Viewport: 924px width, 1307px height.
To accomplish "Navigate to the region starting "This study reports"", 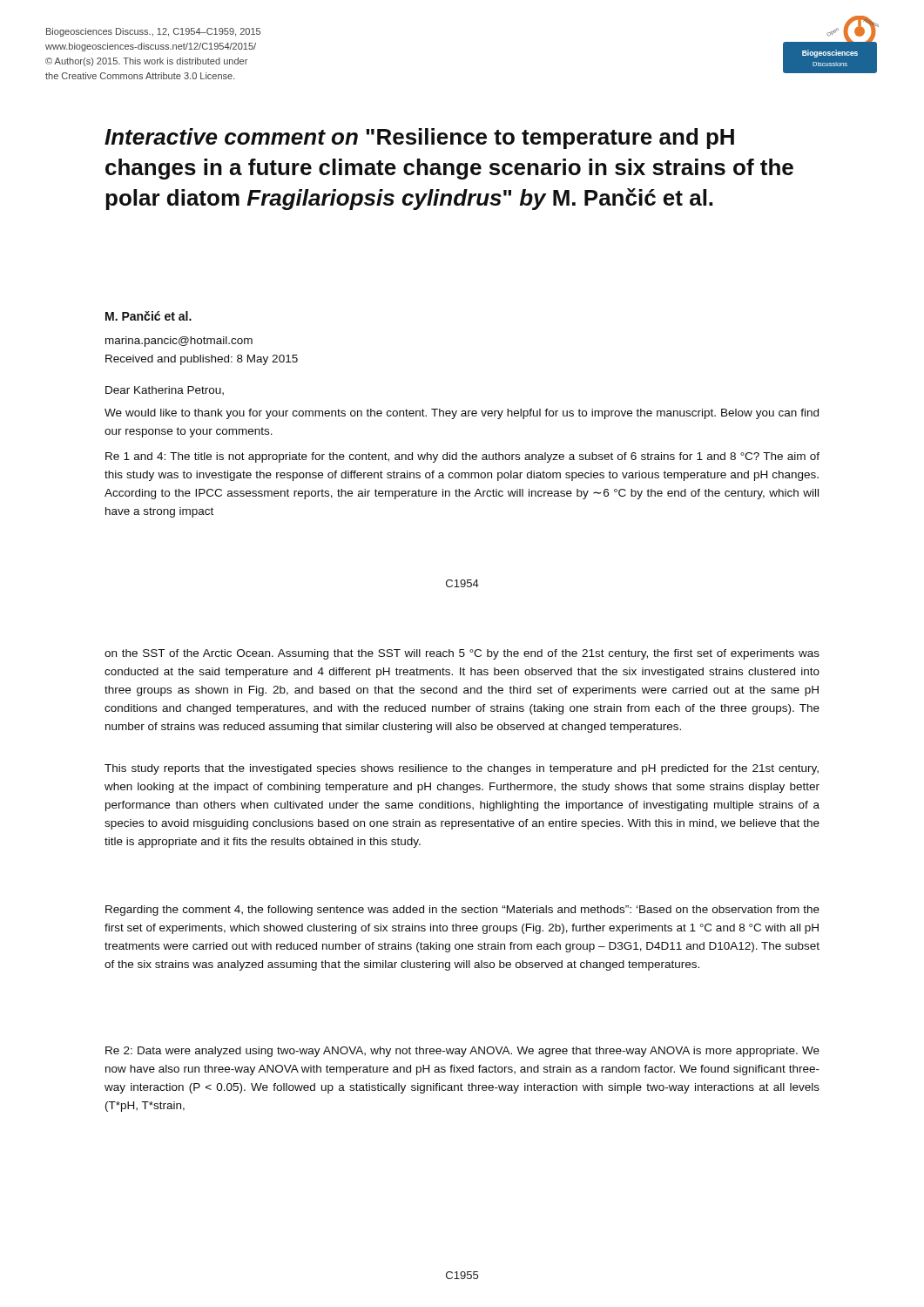I will click(462, 805).
